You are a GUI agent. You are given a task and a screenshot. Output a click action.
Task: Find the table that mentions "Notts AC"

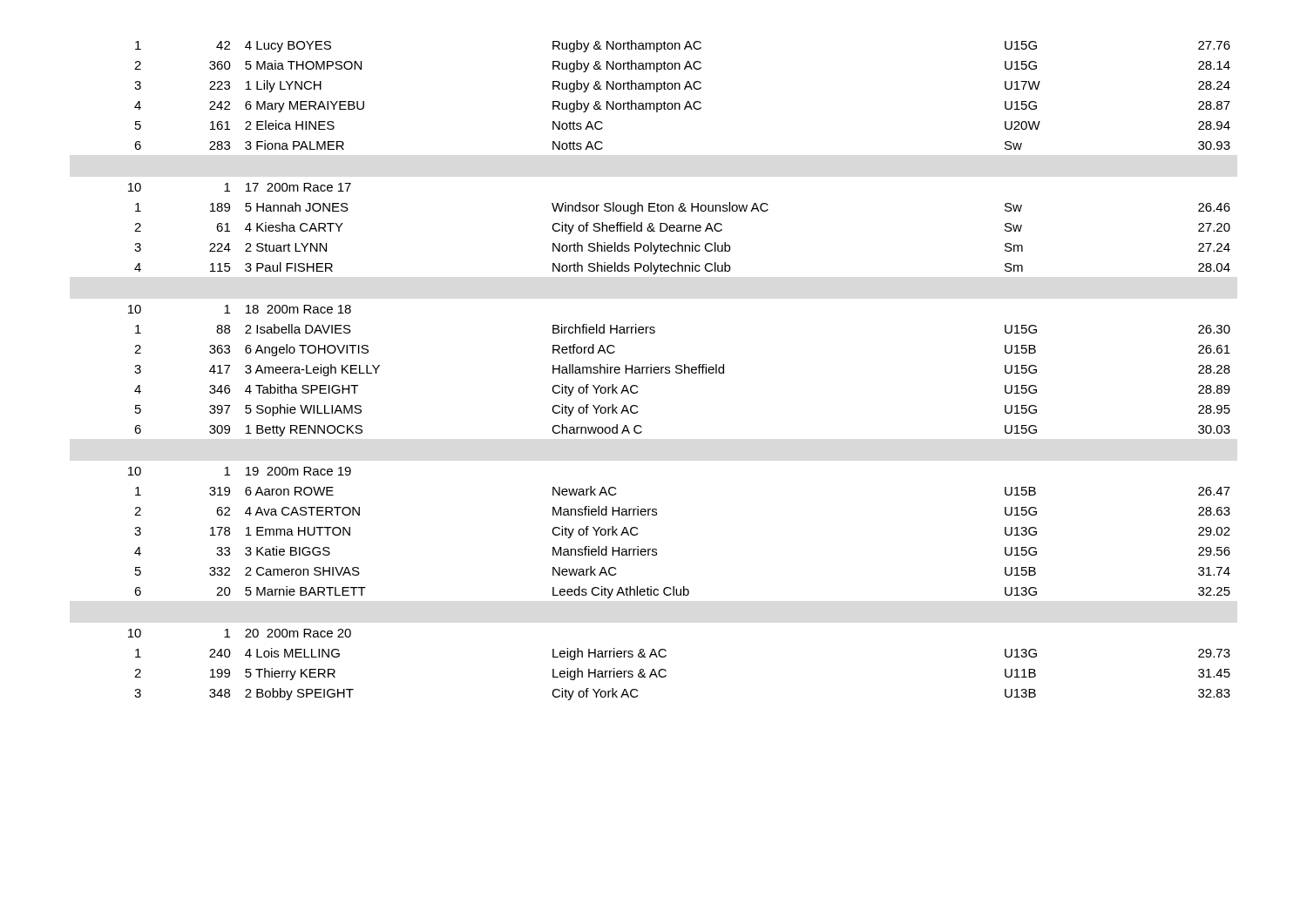654,369
